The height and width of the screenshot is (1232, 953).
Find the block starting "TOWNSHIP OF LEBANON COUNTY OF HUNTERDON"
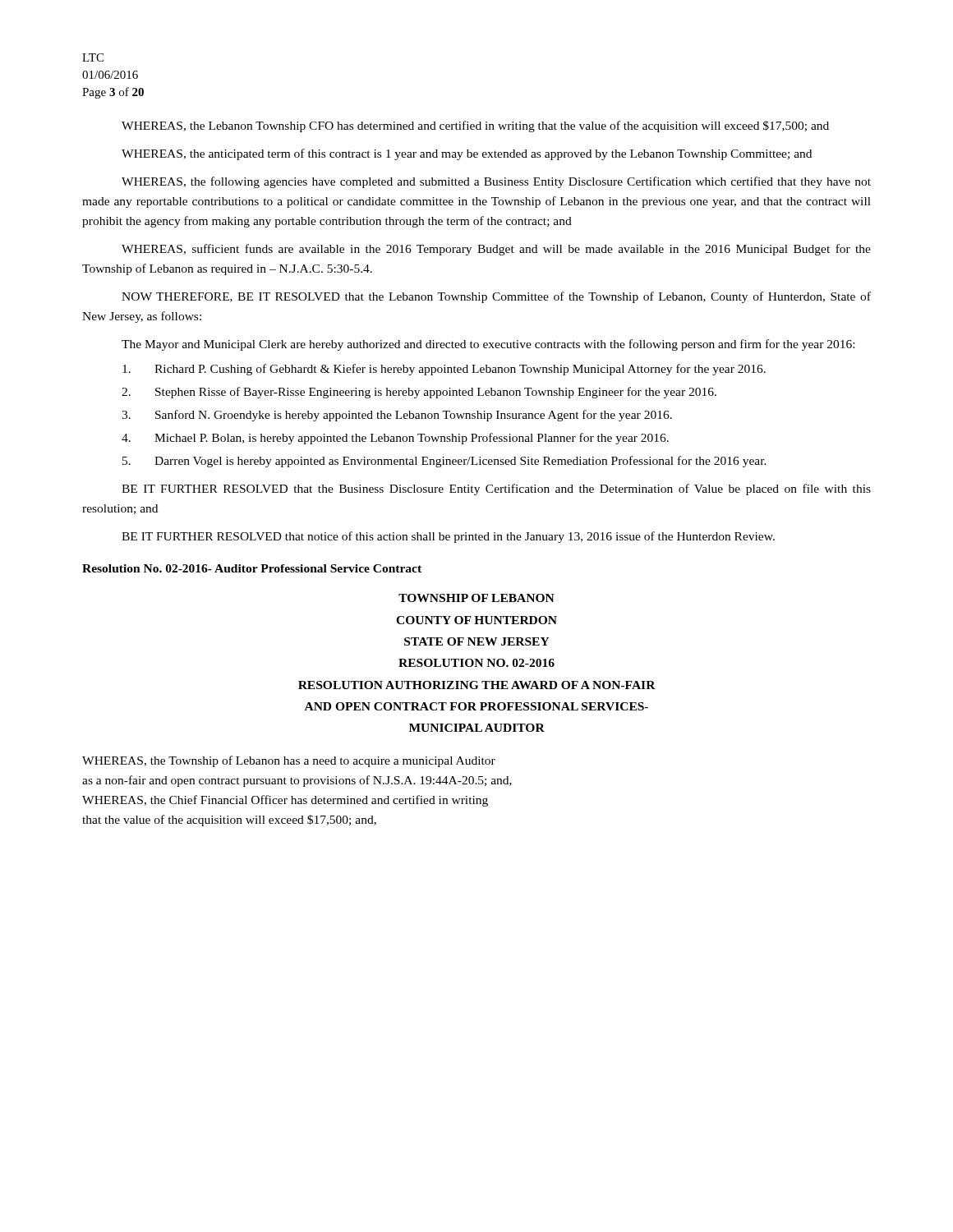pyautogui.click(x=476, y=663)
